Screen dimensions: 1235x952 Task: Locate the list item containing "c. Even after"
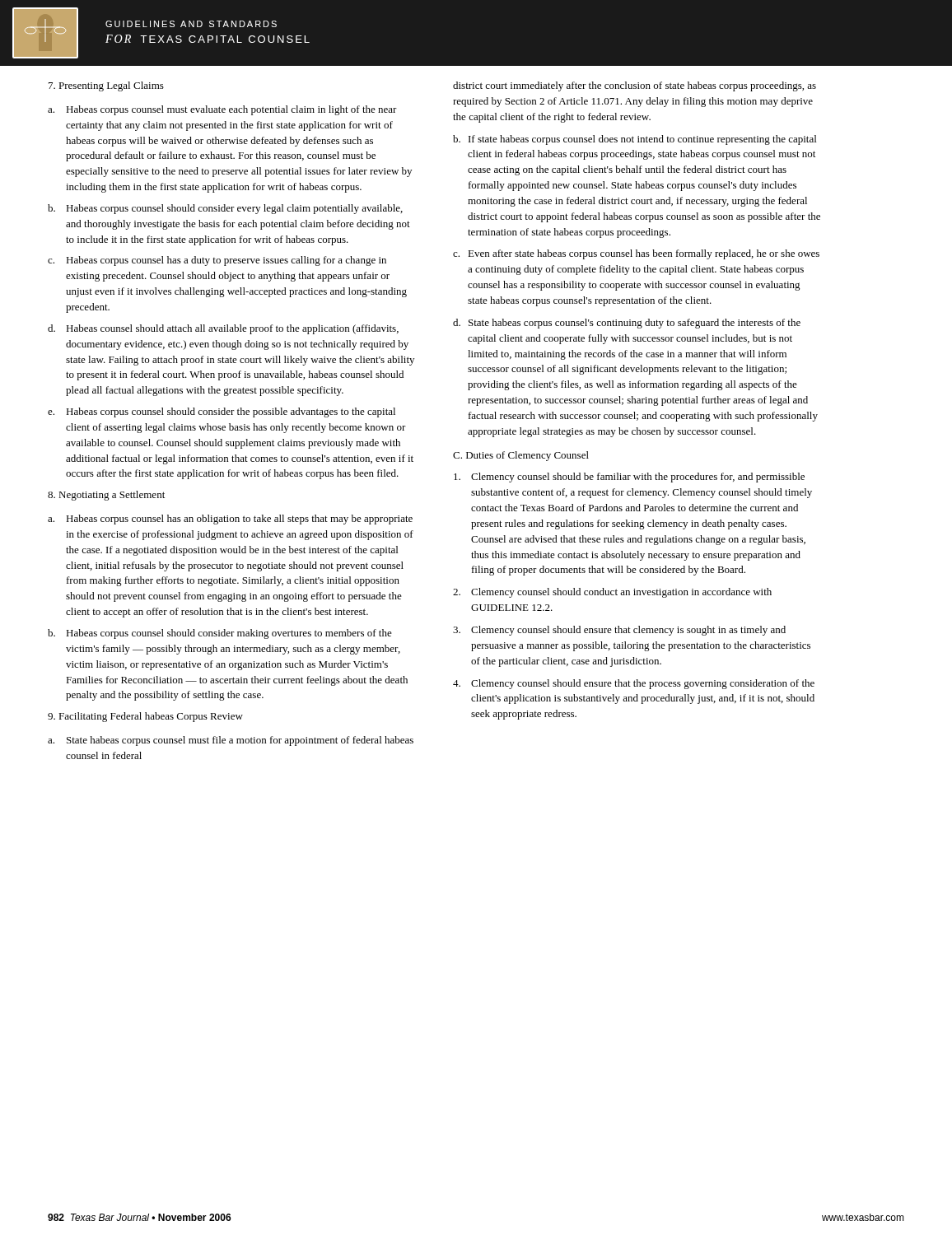(637, 278)
